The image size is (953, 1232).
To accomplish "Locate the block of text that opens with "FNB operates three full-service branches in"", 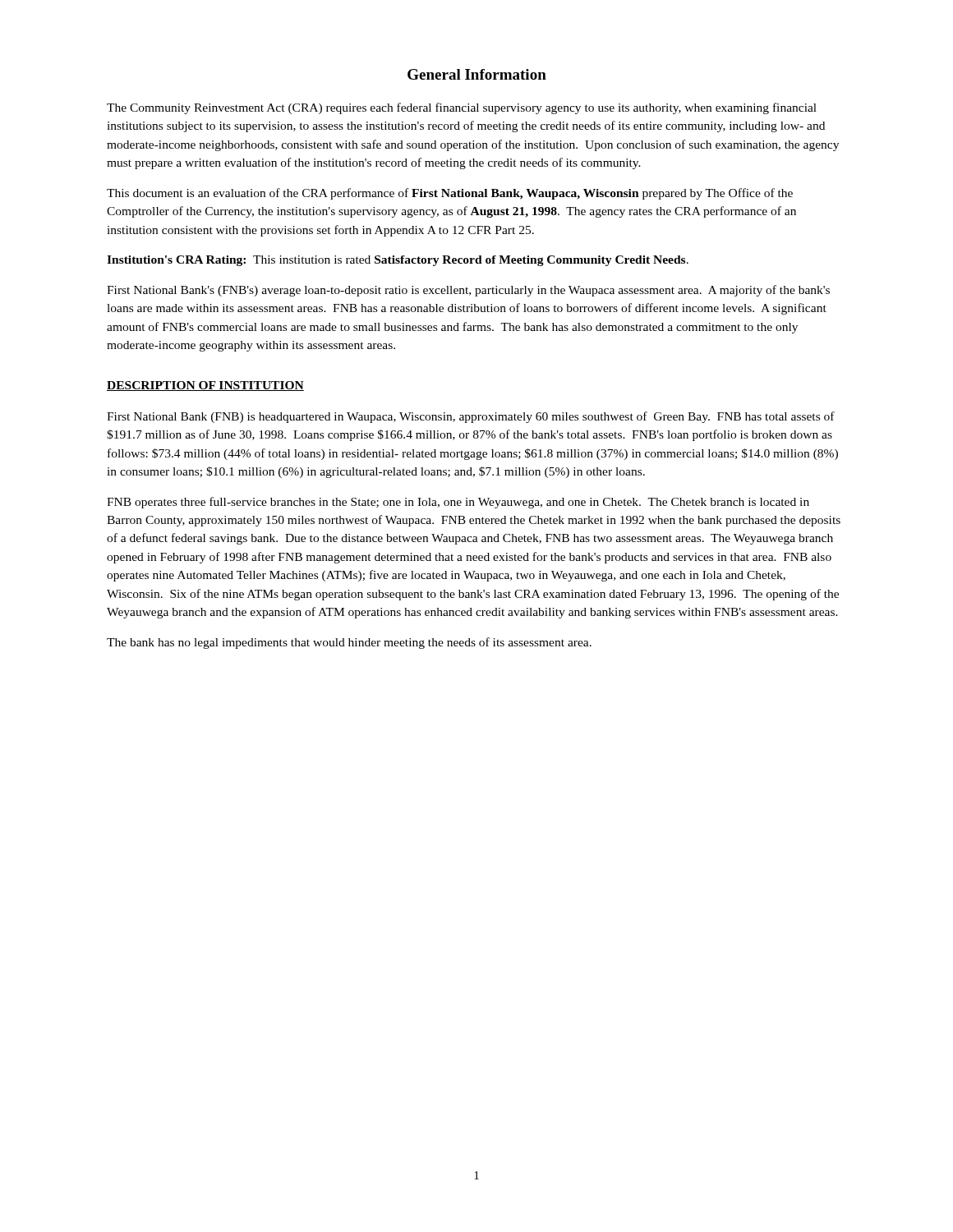I will click(x=474, y=556).
